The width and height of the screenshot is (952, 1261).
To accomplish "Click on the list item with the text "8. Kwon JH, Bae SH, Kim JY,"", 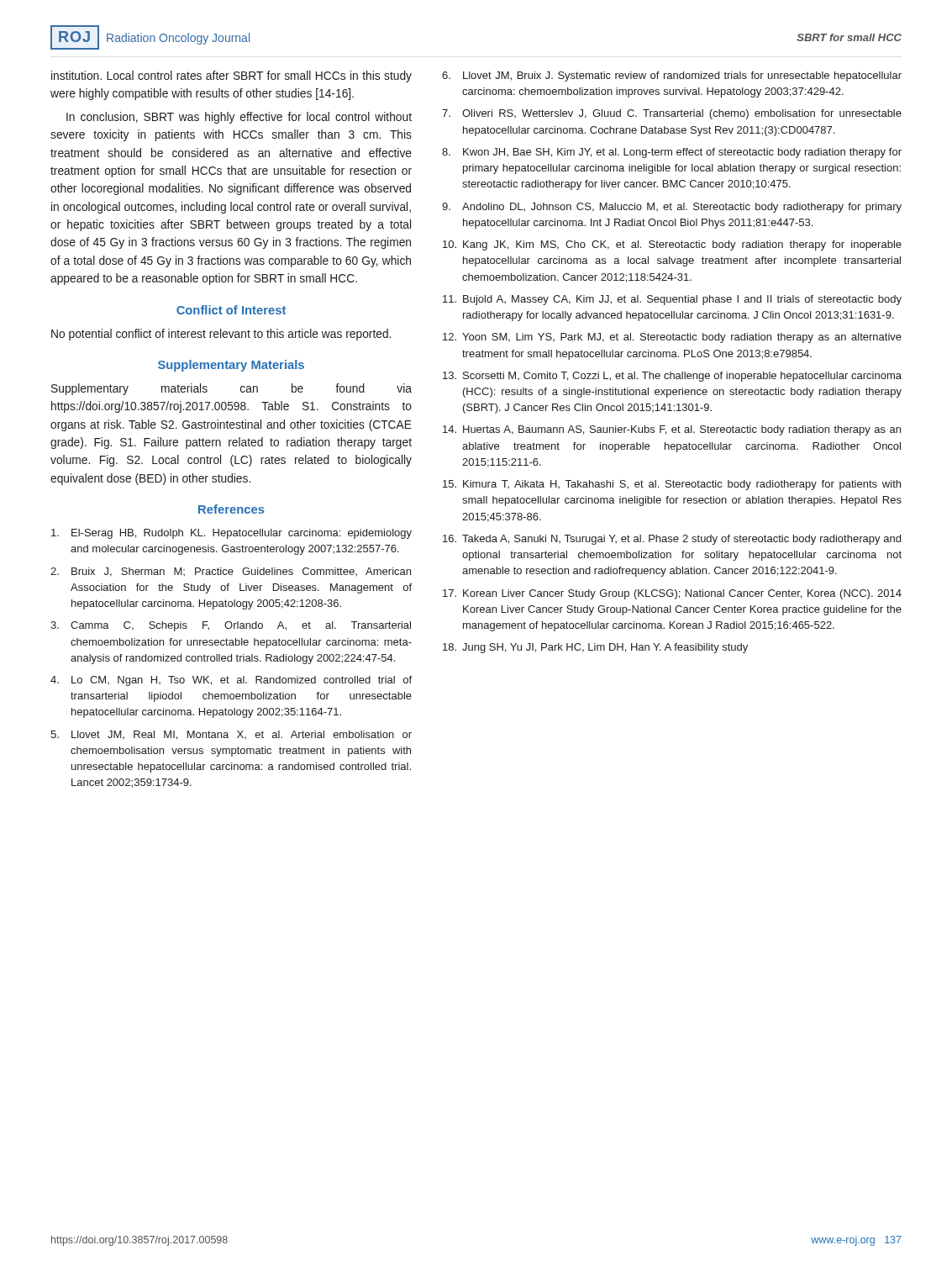I will (672, 168).
